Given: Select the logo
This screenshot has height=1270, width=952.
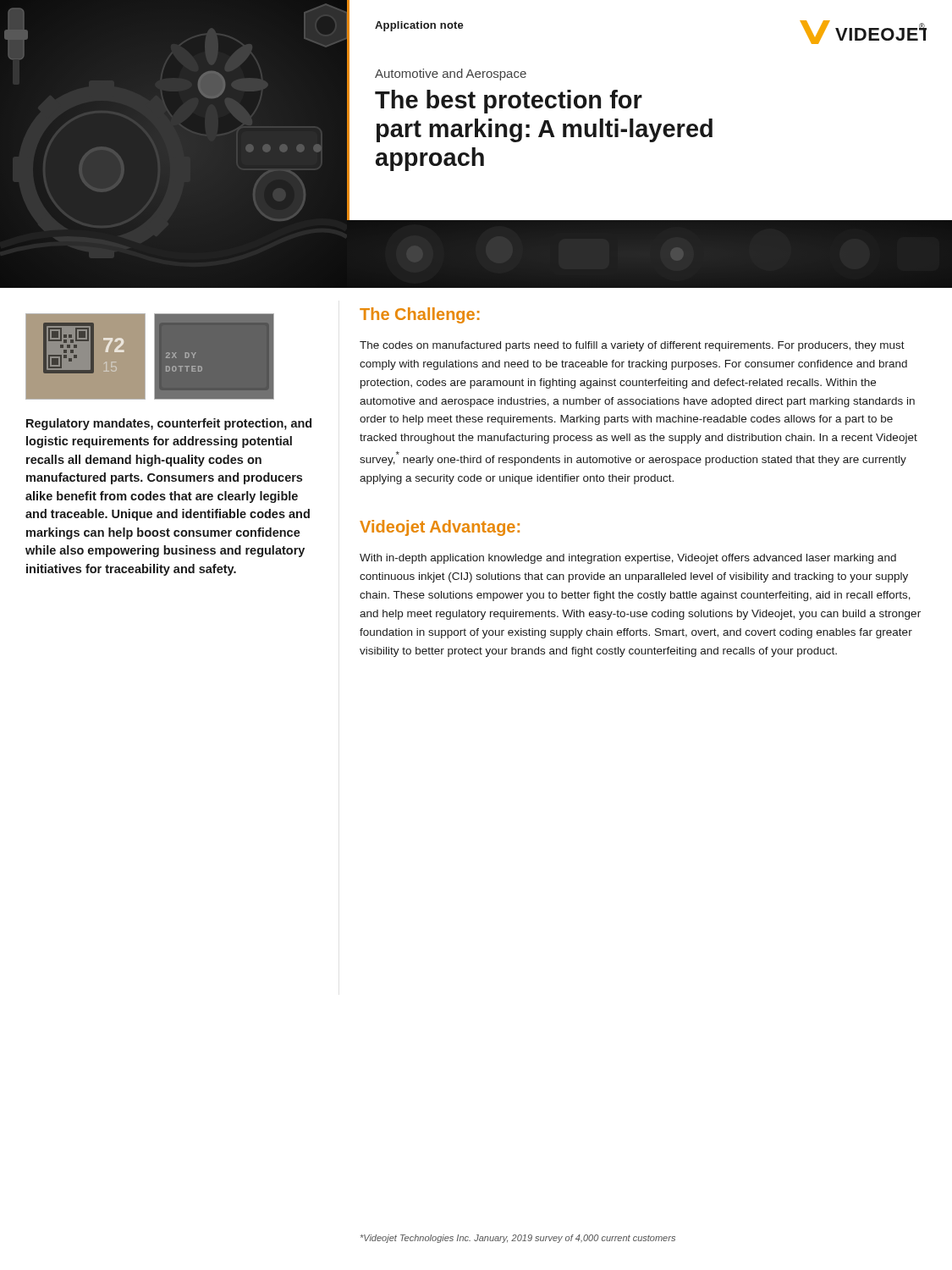Looking at the screenshot, I should [x=863, y=35].
